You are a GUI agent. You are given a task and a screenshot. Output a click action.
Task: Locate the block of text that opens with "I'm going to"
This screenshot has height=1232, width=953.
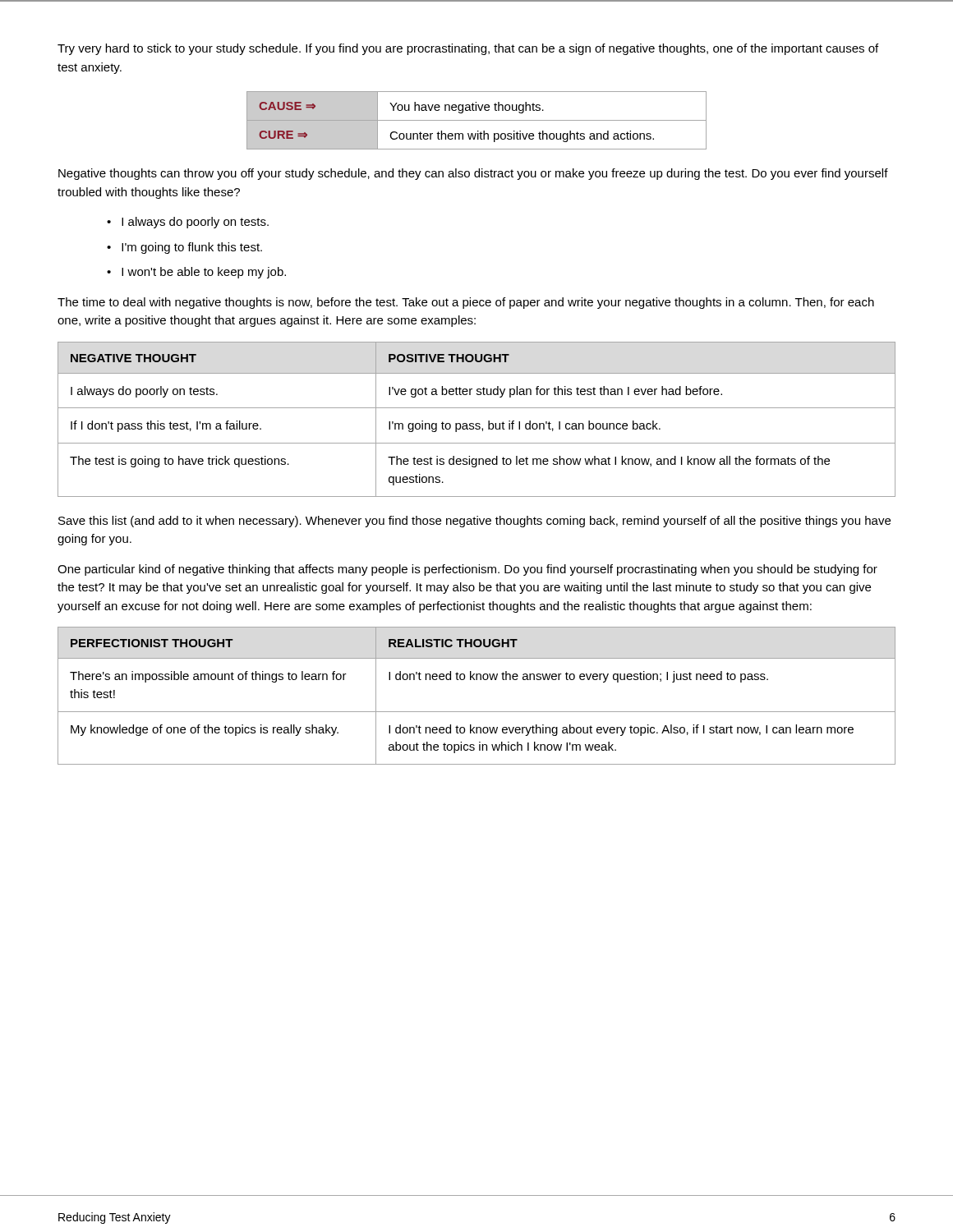click(192, 246)
